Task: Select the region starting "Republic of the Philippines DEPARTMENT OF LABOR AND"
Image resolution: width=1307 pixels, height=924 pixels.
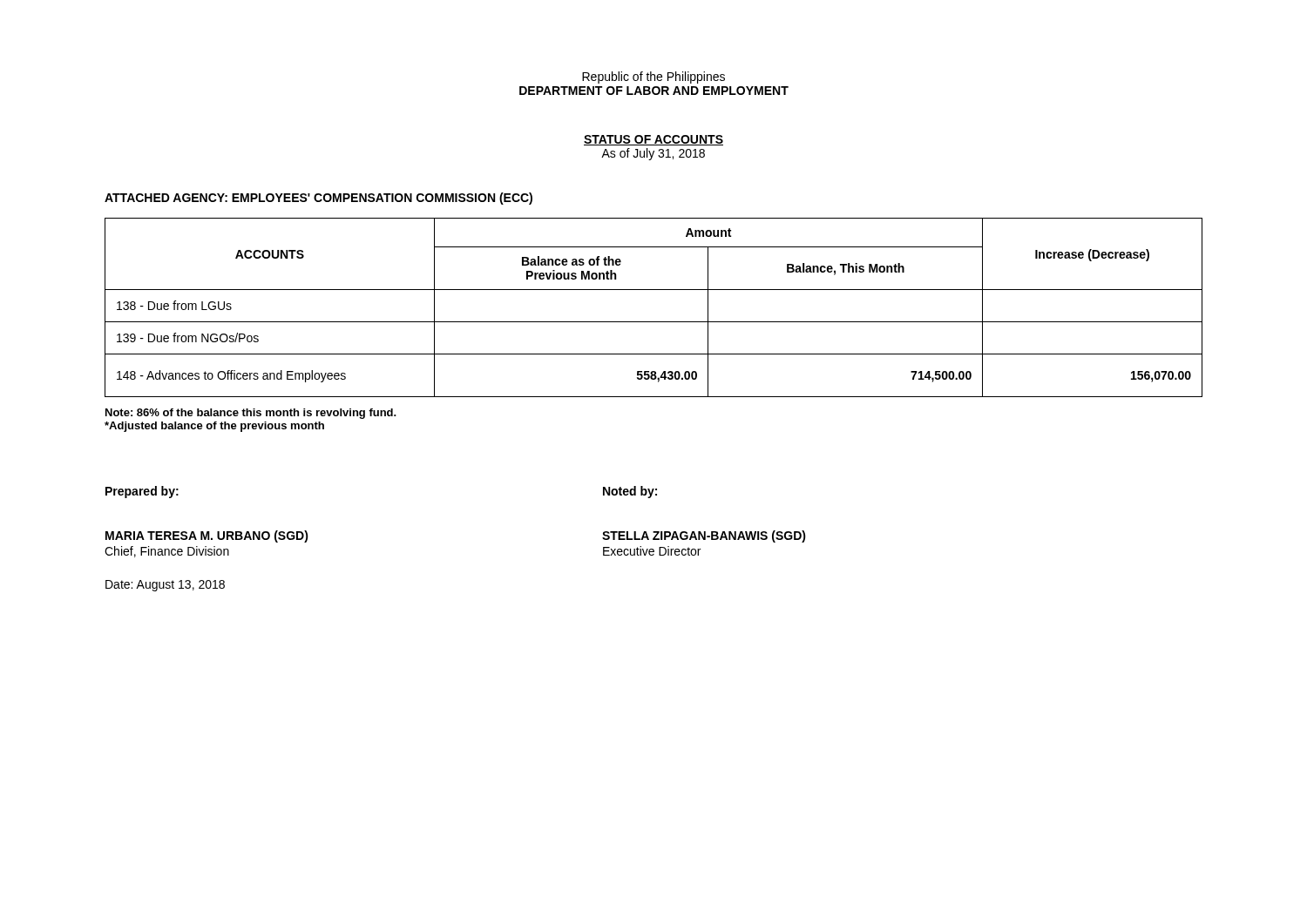Action: coord(654,84)
